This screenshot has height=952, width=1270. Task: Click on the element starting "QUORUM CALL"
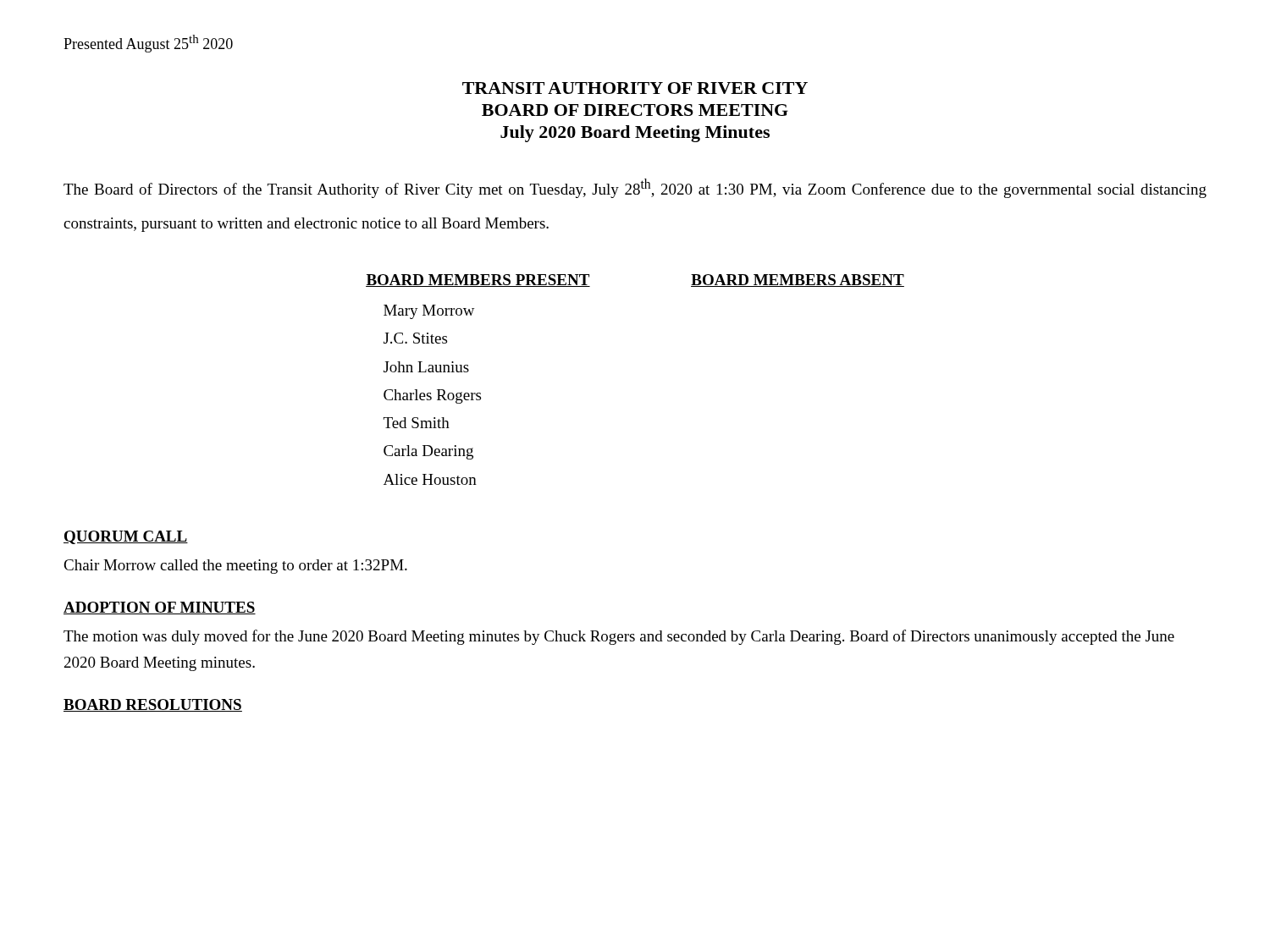(125, 536)
